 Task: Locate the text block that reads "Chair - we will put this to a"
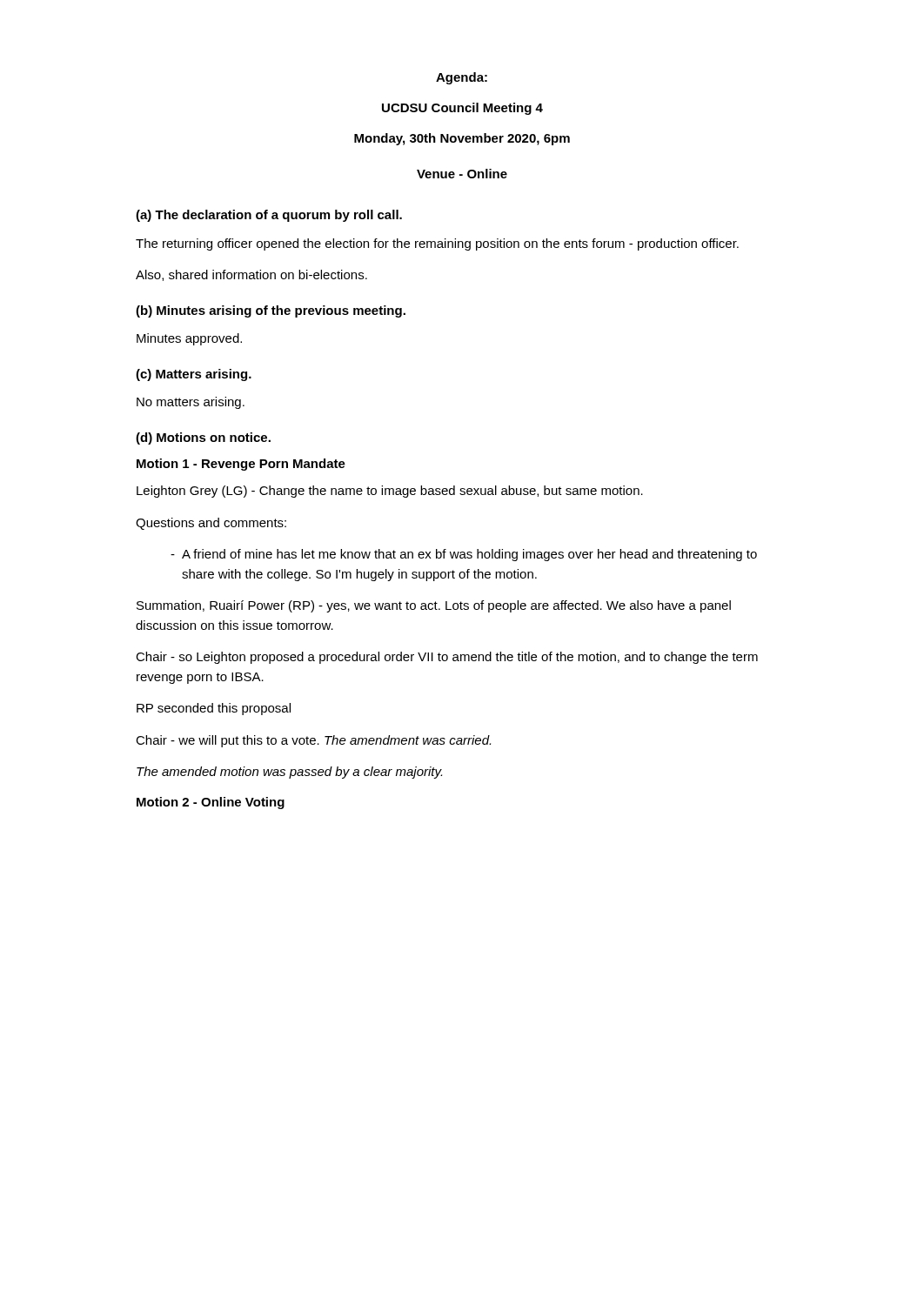coord(462,740)
